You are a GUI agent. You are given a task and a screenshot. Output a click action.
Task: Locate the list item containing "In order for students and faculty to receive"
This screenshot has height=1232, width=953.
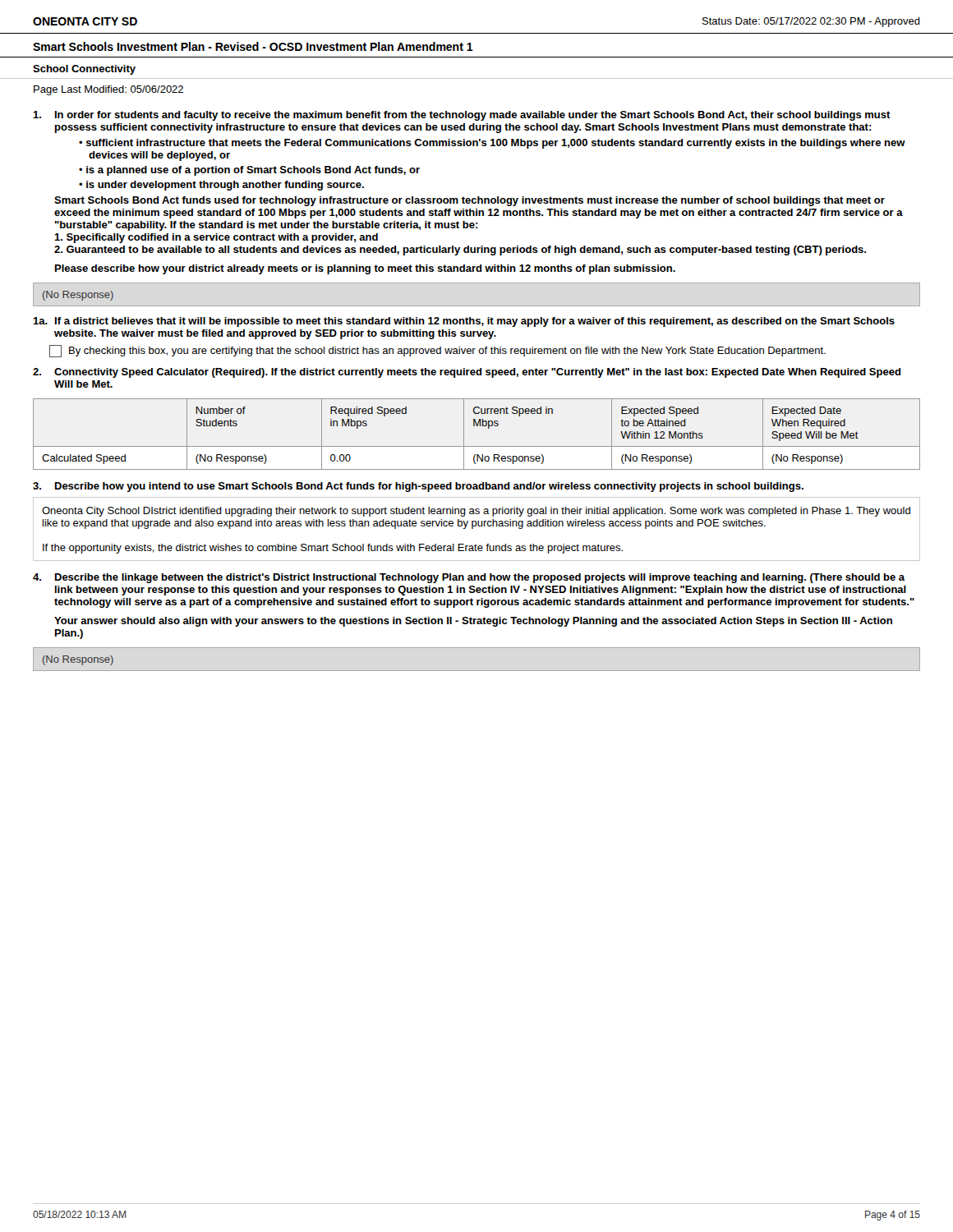(x=476, y=207)
